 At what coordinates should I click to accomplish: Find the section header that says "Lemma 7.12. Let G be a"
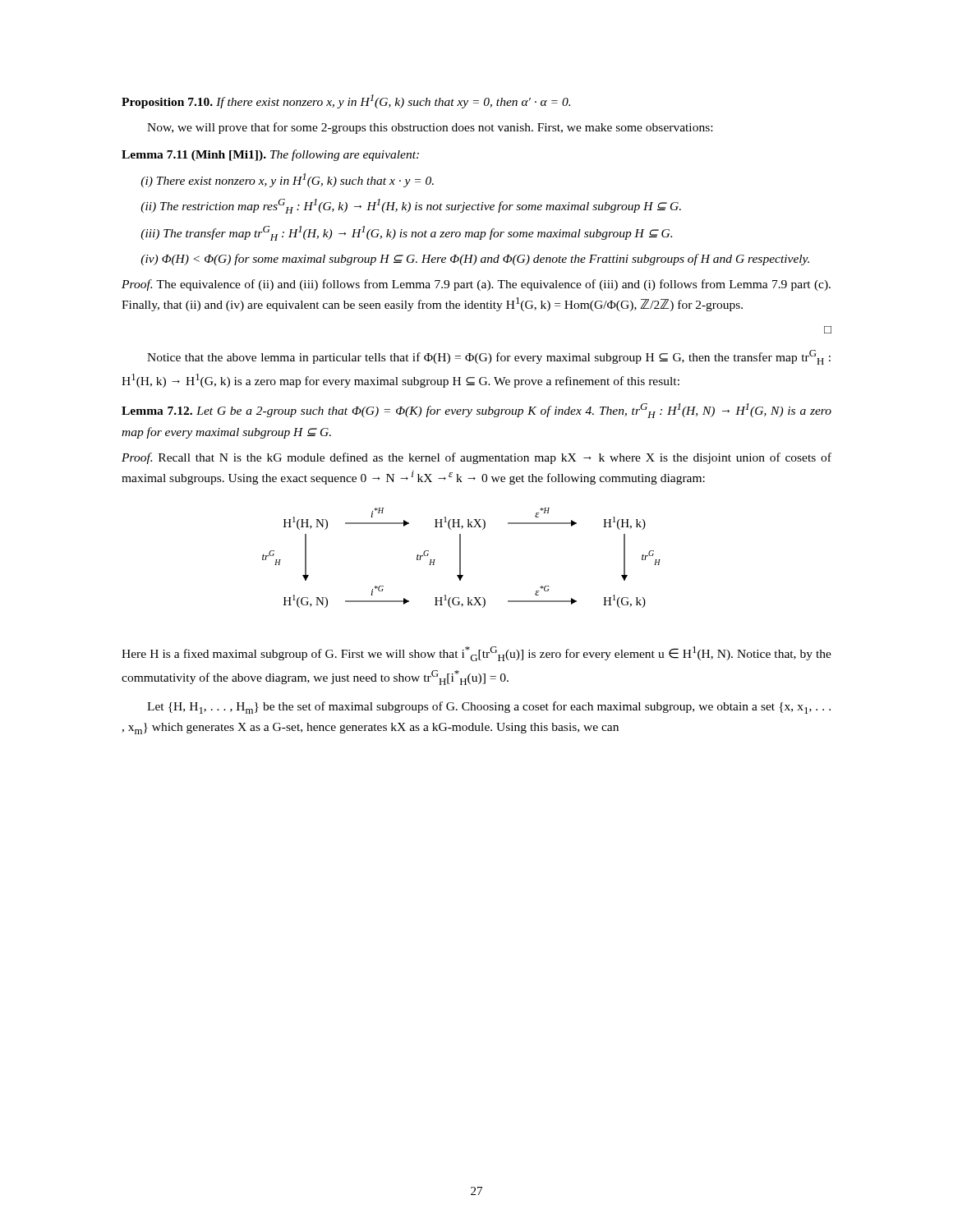(476, 420)
